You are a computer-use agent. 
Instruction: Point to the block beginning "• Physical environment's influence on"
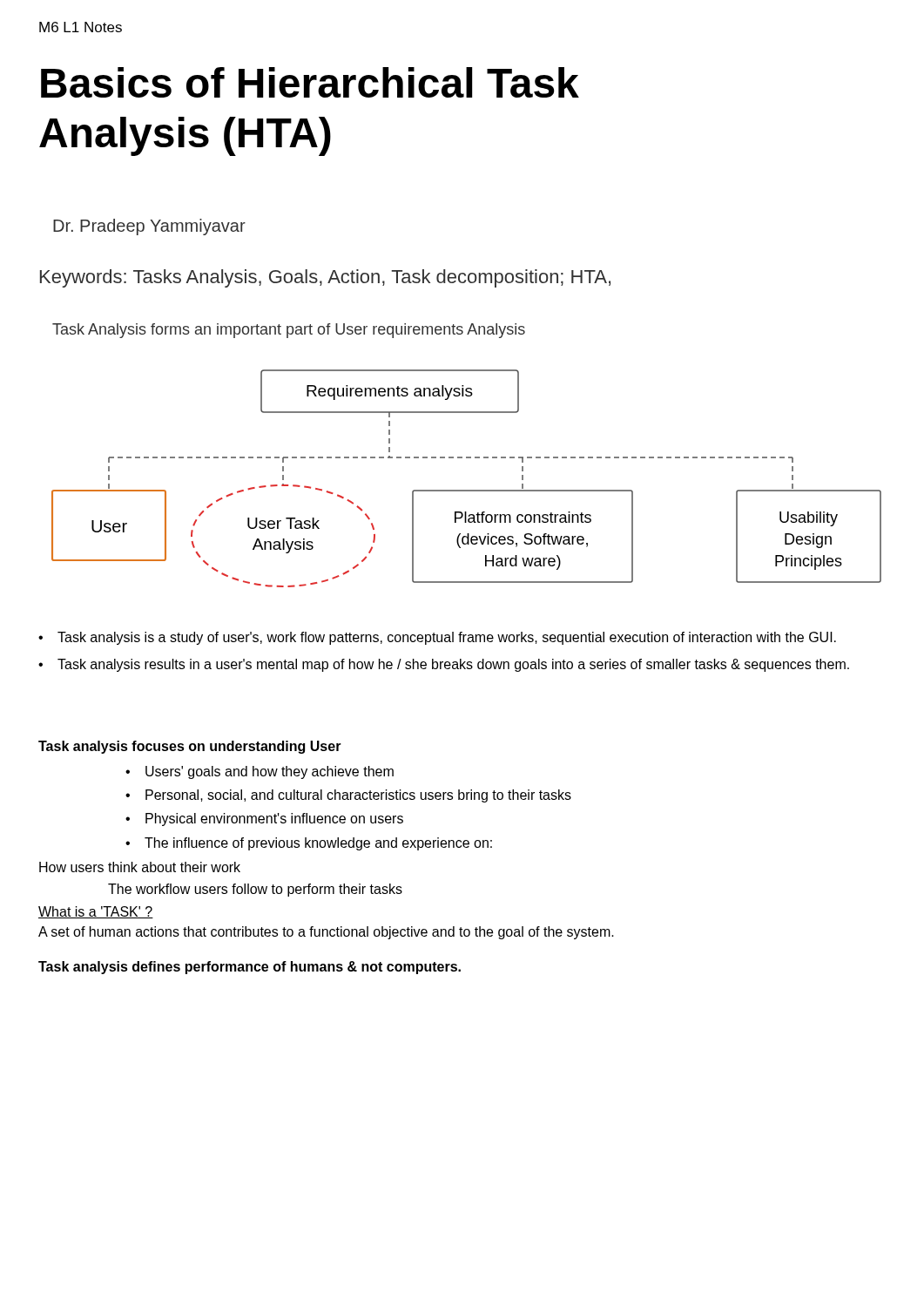264,819
